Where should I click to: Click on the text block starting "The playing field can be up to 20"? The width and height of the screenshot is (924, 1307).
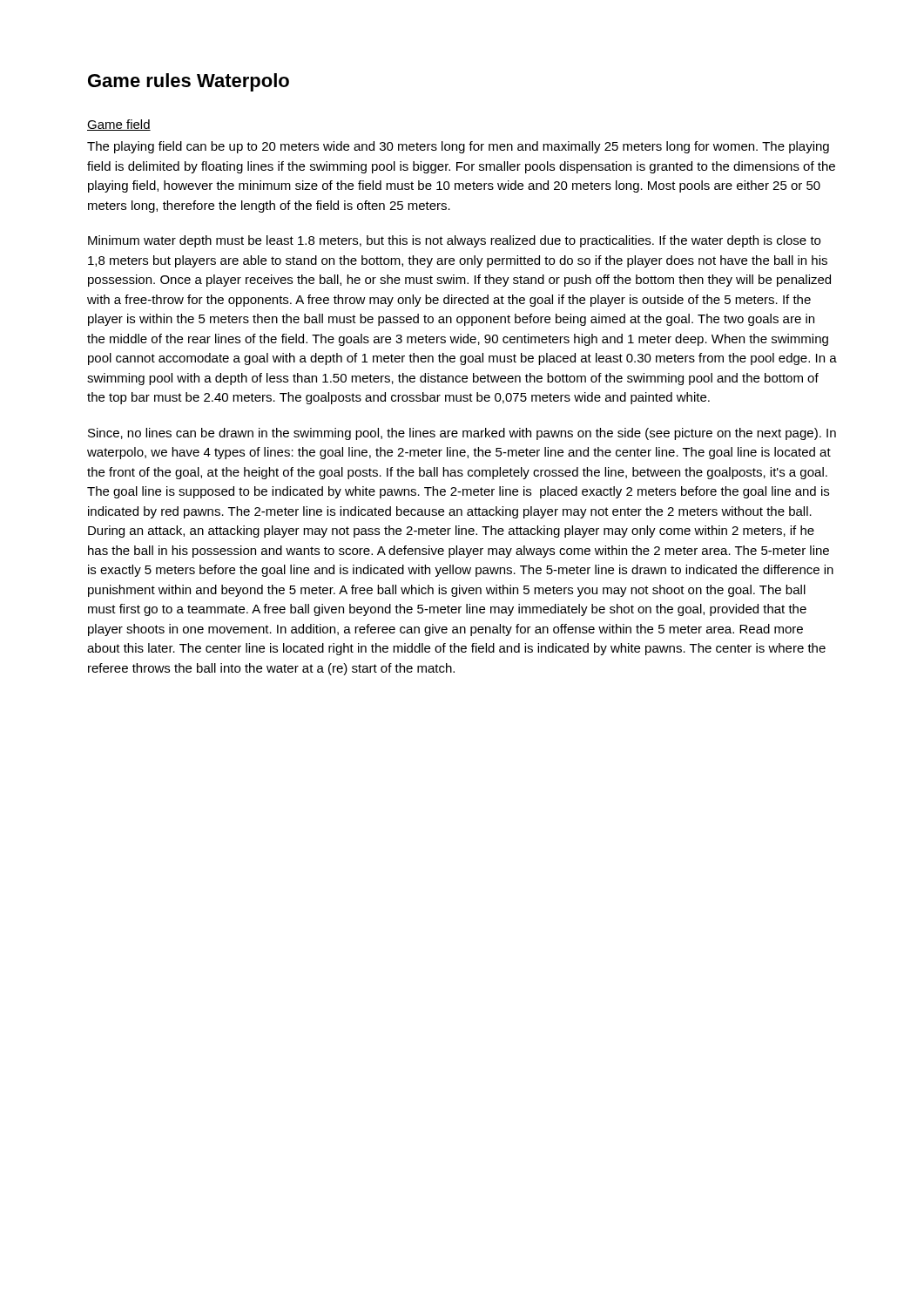461,175
